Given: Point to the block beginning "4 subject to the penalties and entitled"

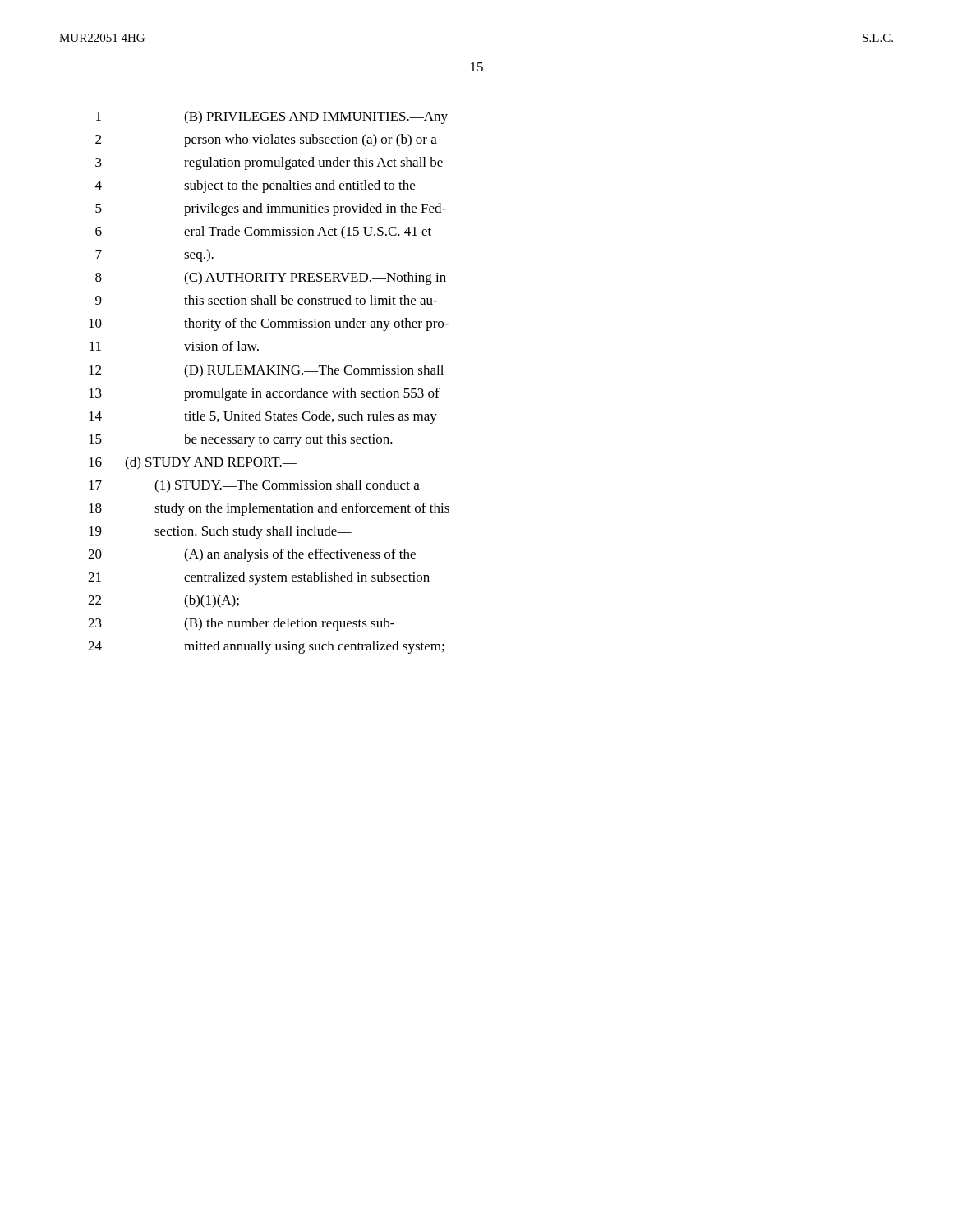Looking at the screenshot, I should 255,186.
